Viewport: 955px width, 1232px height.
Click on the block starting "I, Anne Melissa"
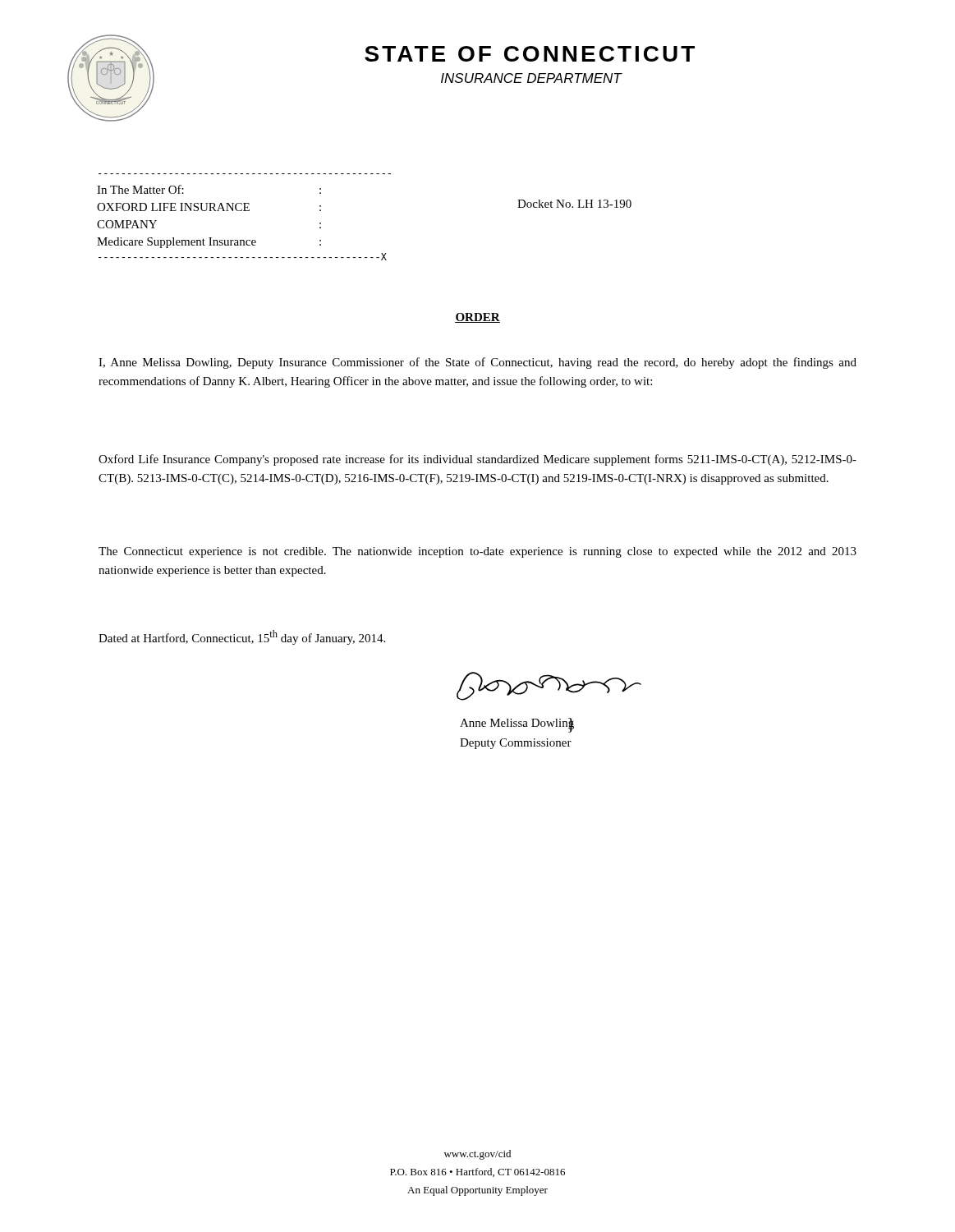click(478, 371)
